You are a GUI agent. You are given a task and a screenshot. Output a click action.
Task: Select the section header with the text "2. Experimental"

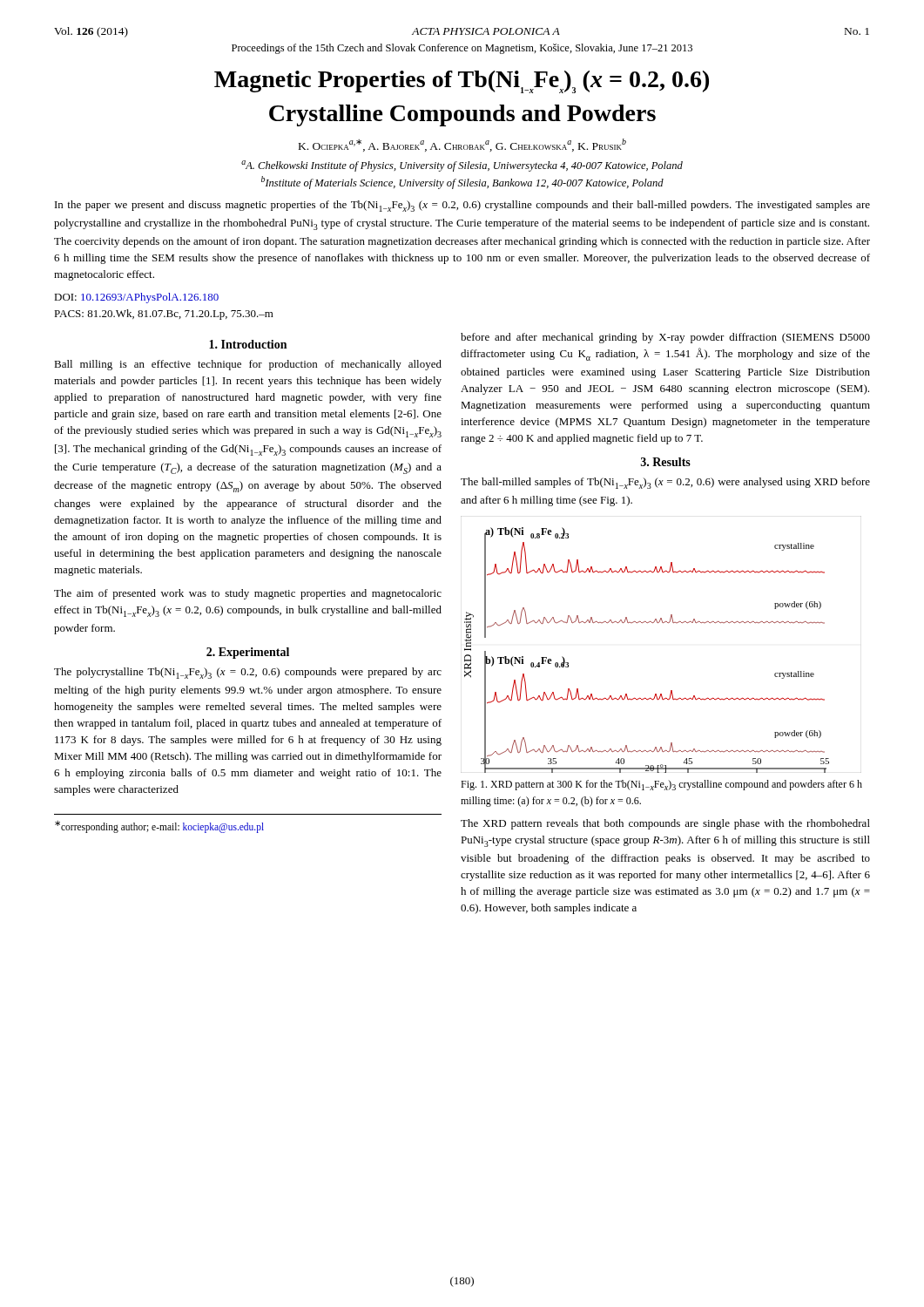click(248, 652)
